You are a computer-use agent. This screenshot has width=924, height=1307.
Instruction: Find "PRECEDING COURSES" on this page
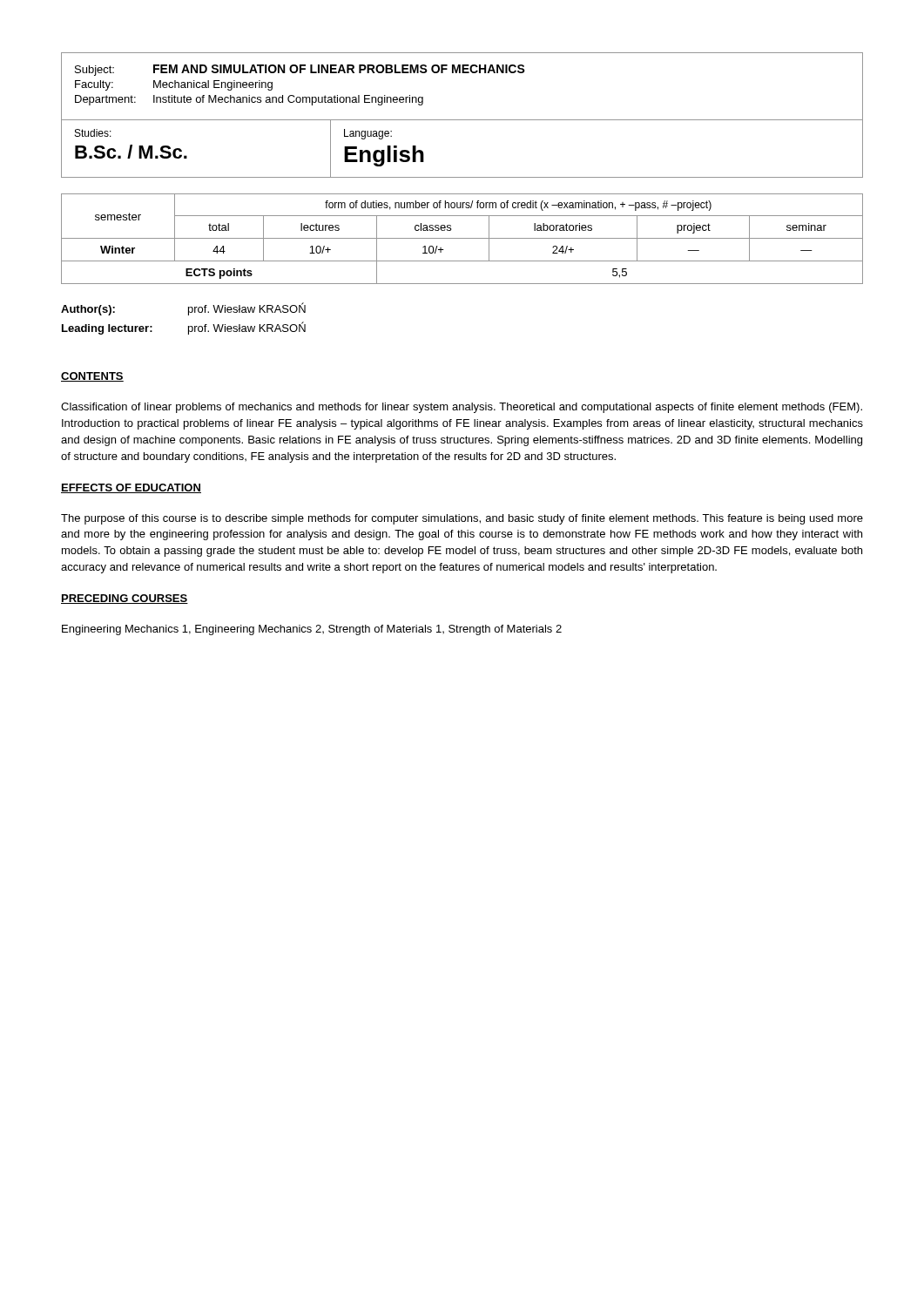coord(124,598)
